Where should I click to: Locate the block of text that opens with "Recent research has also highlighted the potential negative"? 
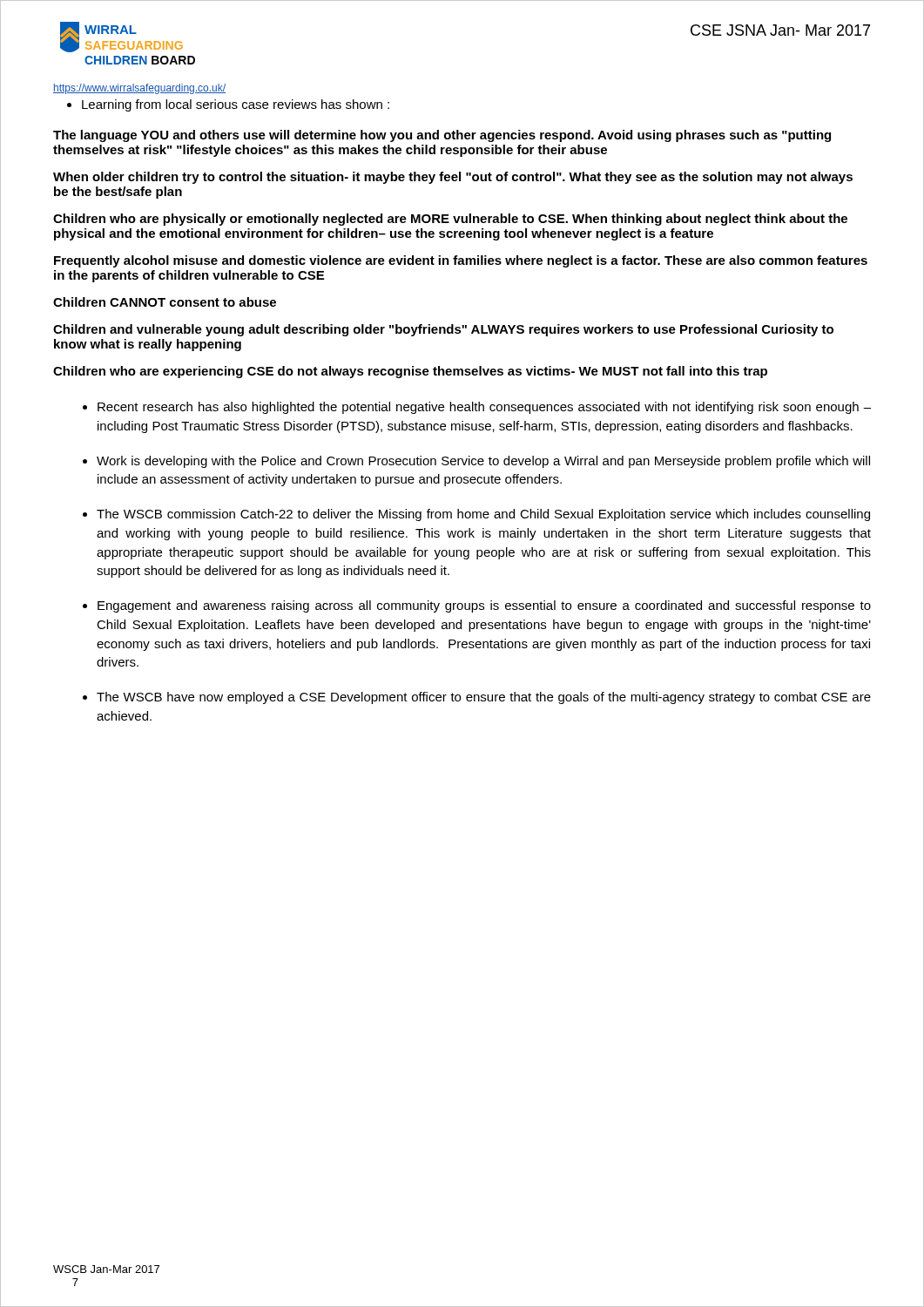point(484,416)
